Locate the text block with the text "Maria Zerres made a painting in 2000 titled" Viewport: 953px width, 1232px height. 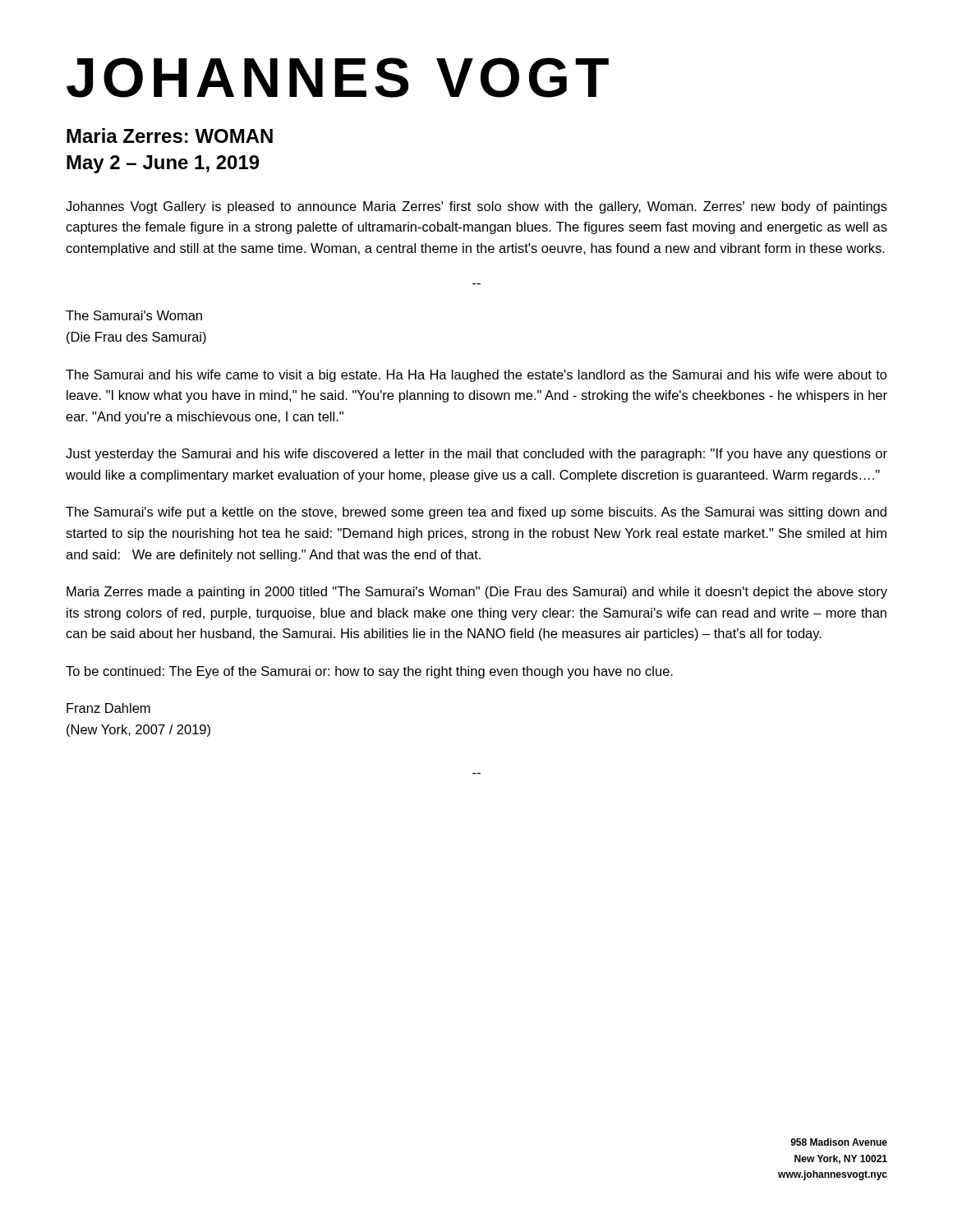pyautogui.click(x=476, y=612)
